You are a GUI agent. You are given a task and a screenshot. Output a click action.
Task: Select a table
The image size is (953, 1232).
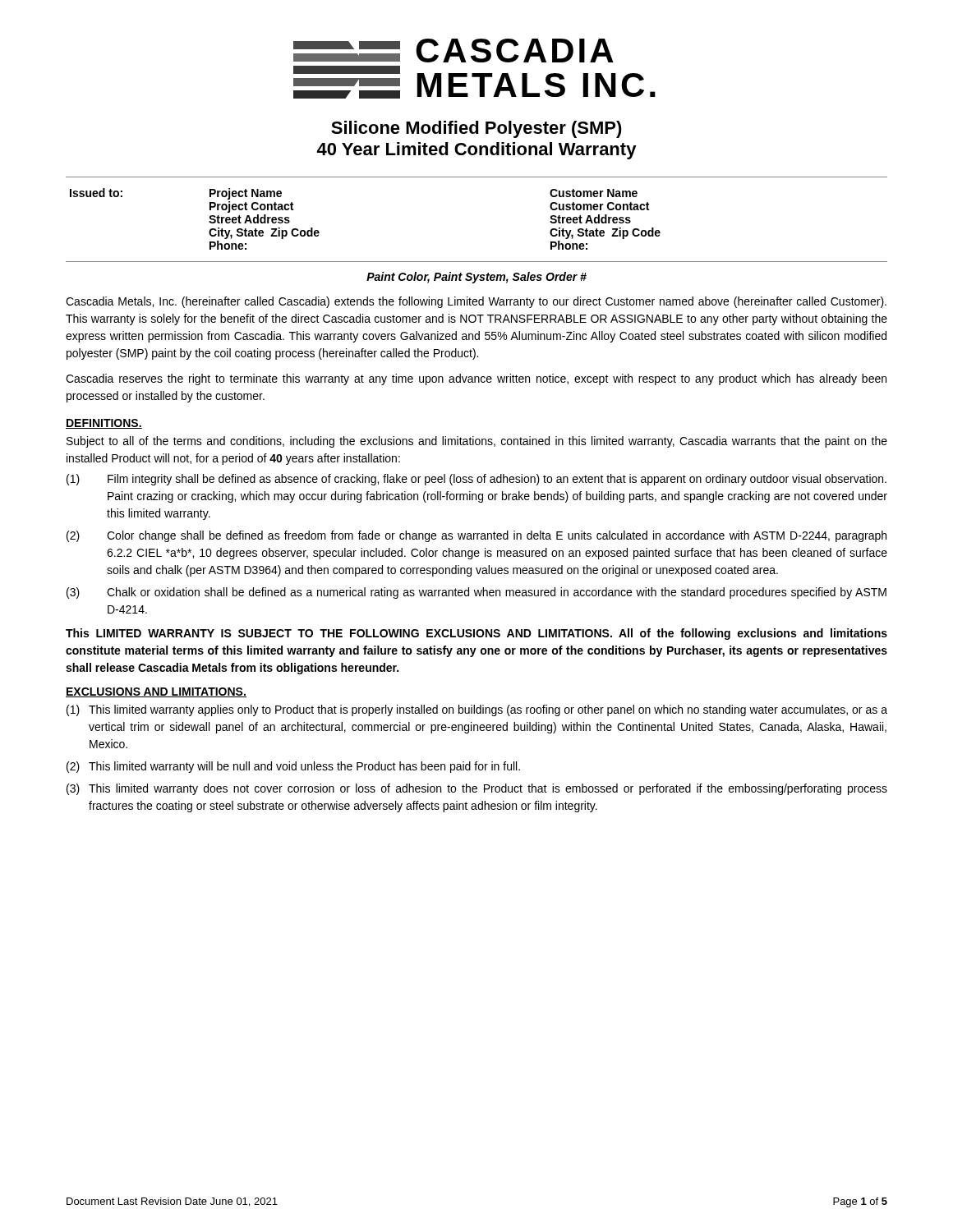(476, 219)
